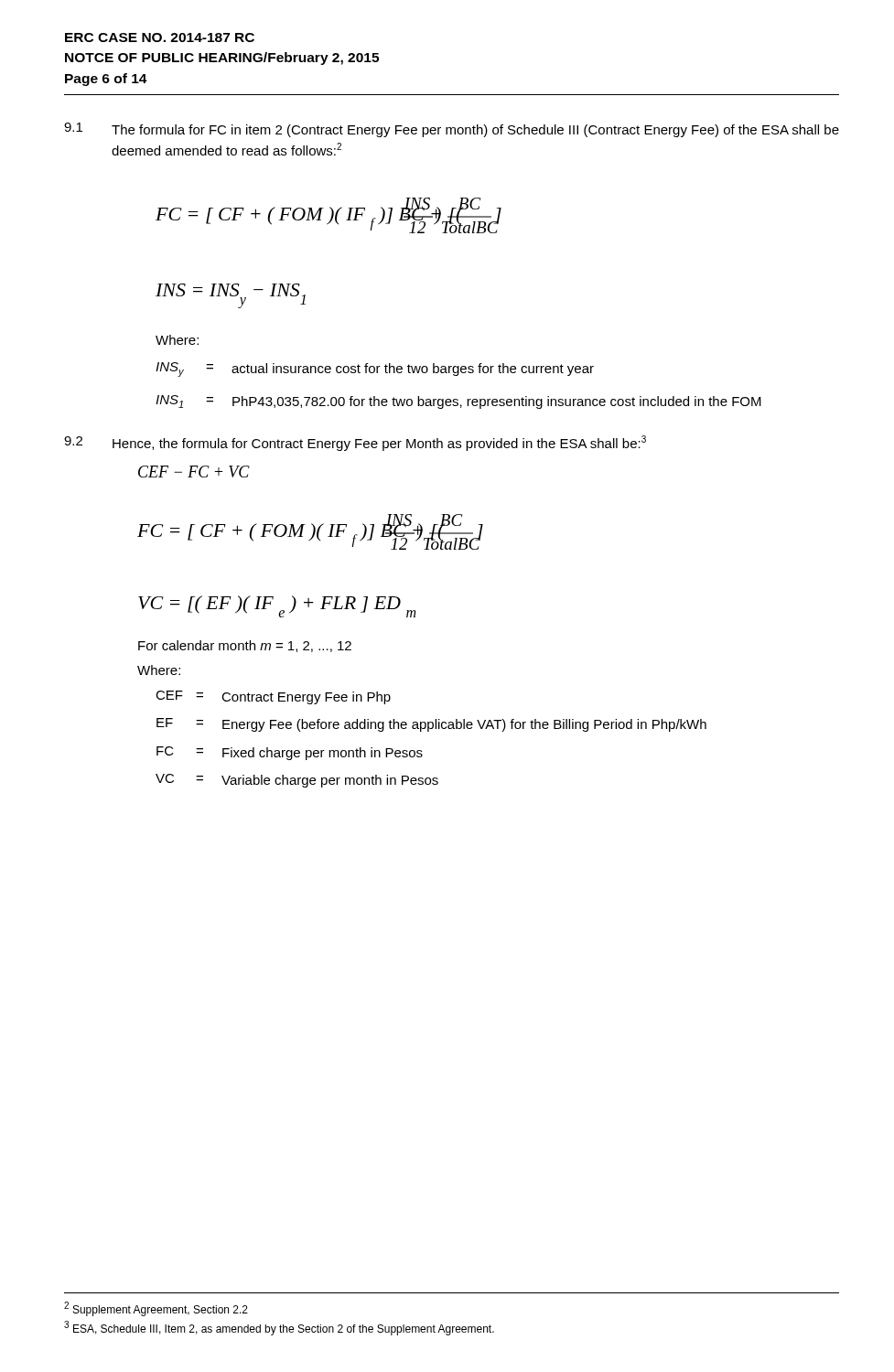Screen dimensions: 1372x894
Task: Select the element starting "VC = Variable charge per"
Action: pos(297,781)
